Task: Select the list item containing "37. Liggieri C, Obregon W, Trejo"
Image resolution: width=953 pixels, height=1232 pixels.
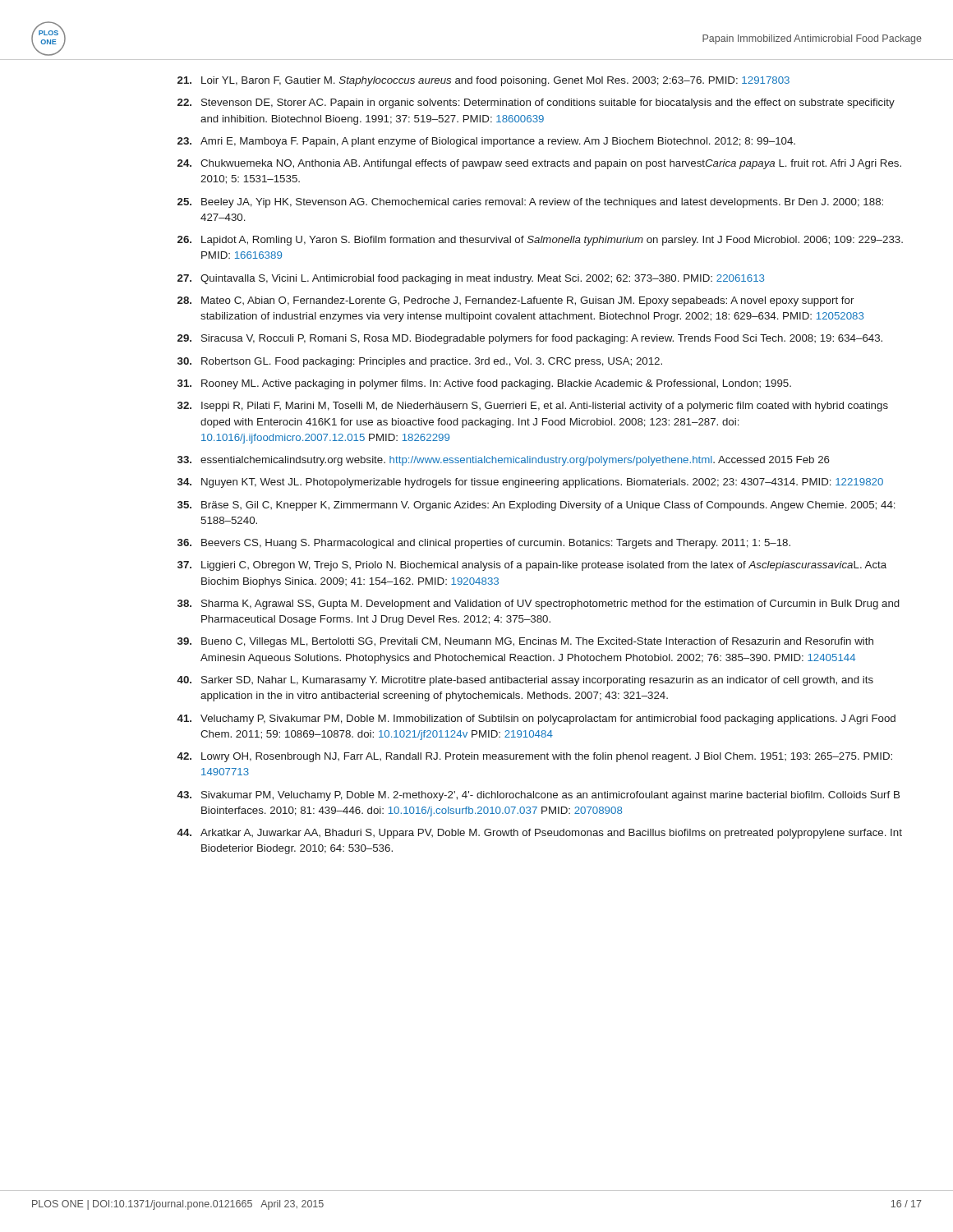Action: click(534, 573)
